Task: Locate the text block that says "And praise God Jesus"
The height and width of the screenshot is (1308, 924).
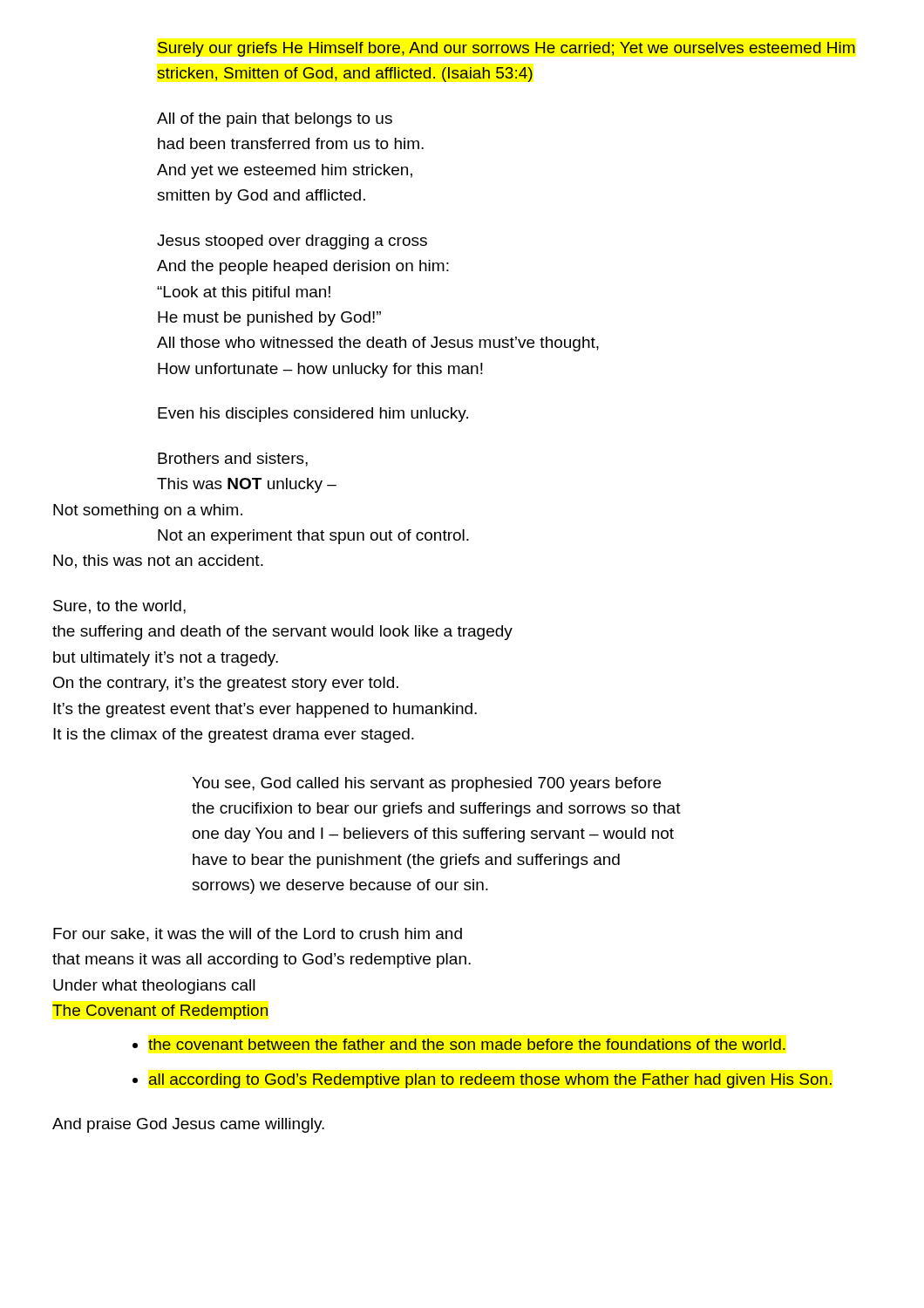Action: [x=189, y=1124]
